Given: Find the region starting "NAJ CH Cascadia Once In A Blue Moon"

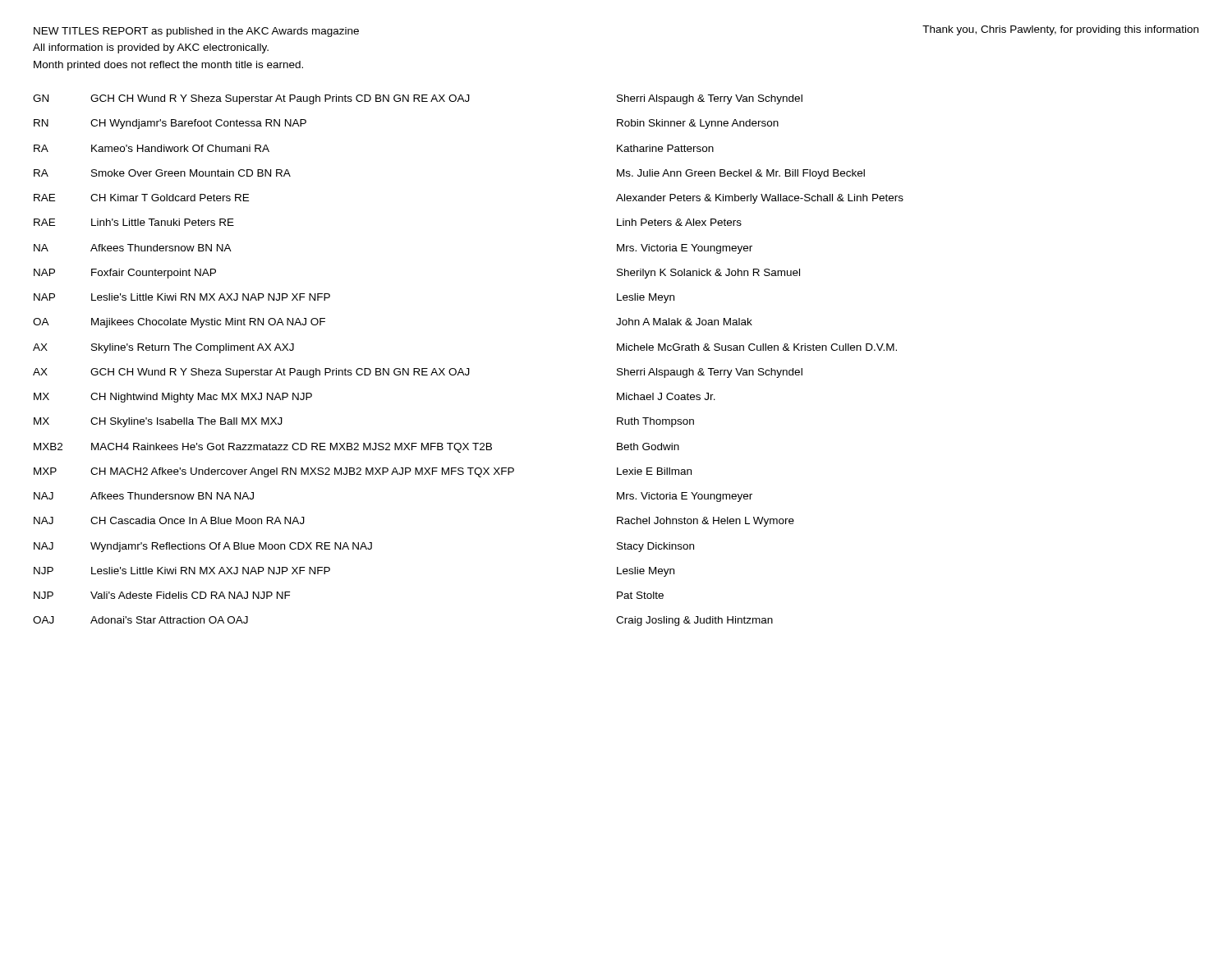Looking at the screenshot, I should pyautogui.click(x=616, y=521).
